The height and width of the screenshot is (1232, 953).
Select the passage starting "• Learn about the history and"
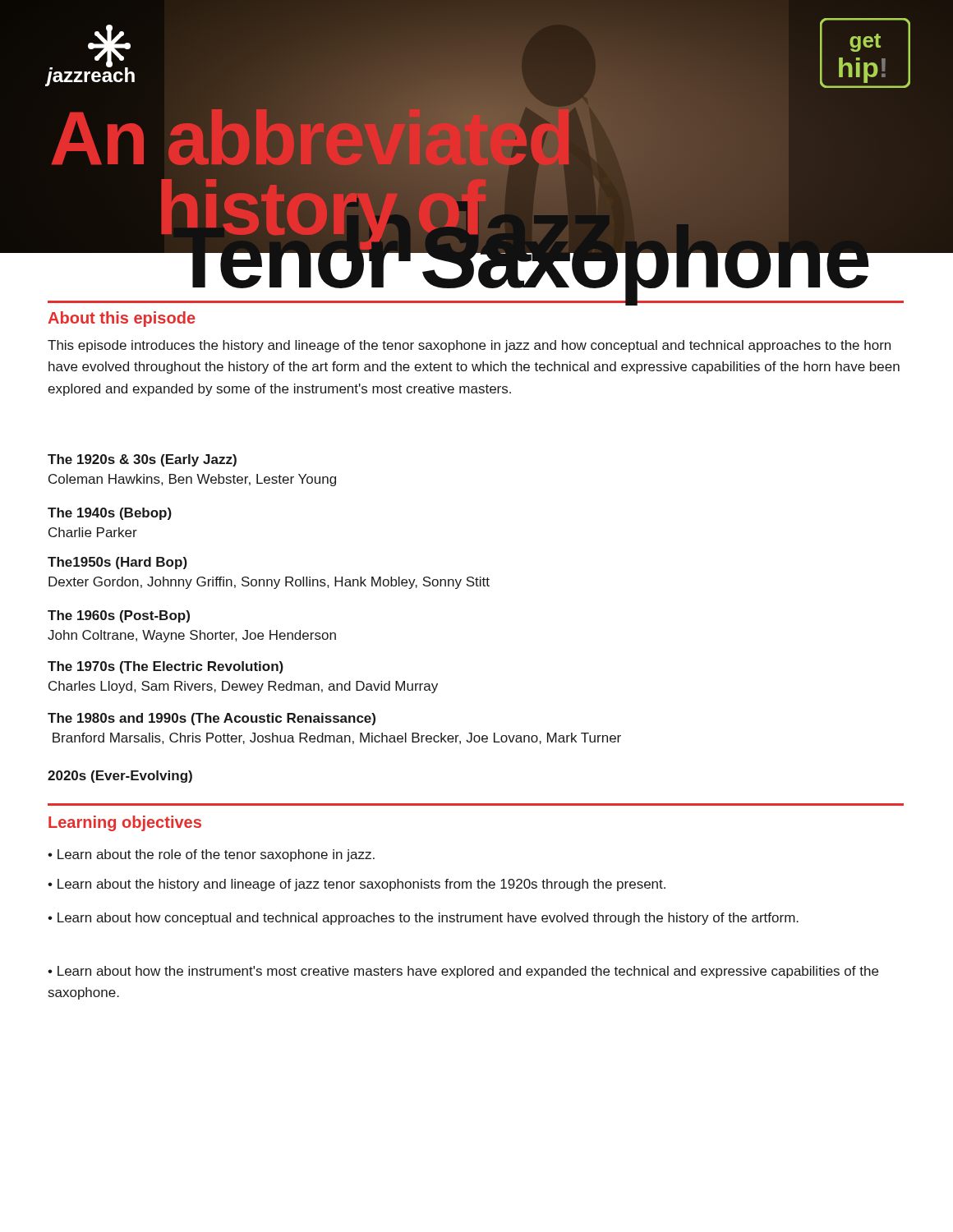pos(476,885)
